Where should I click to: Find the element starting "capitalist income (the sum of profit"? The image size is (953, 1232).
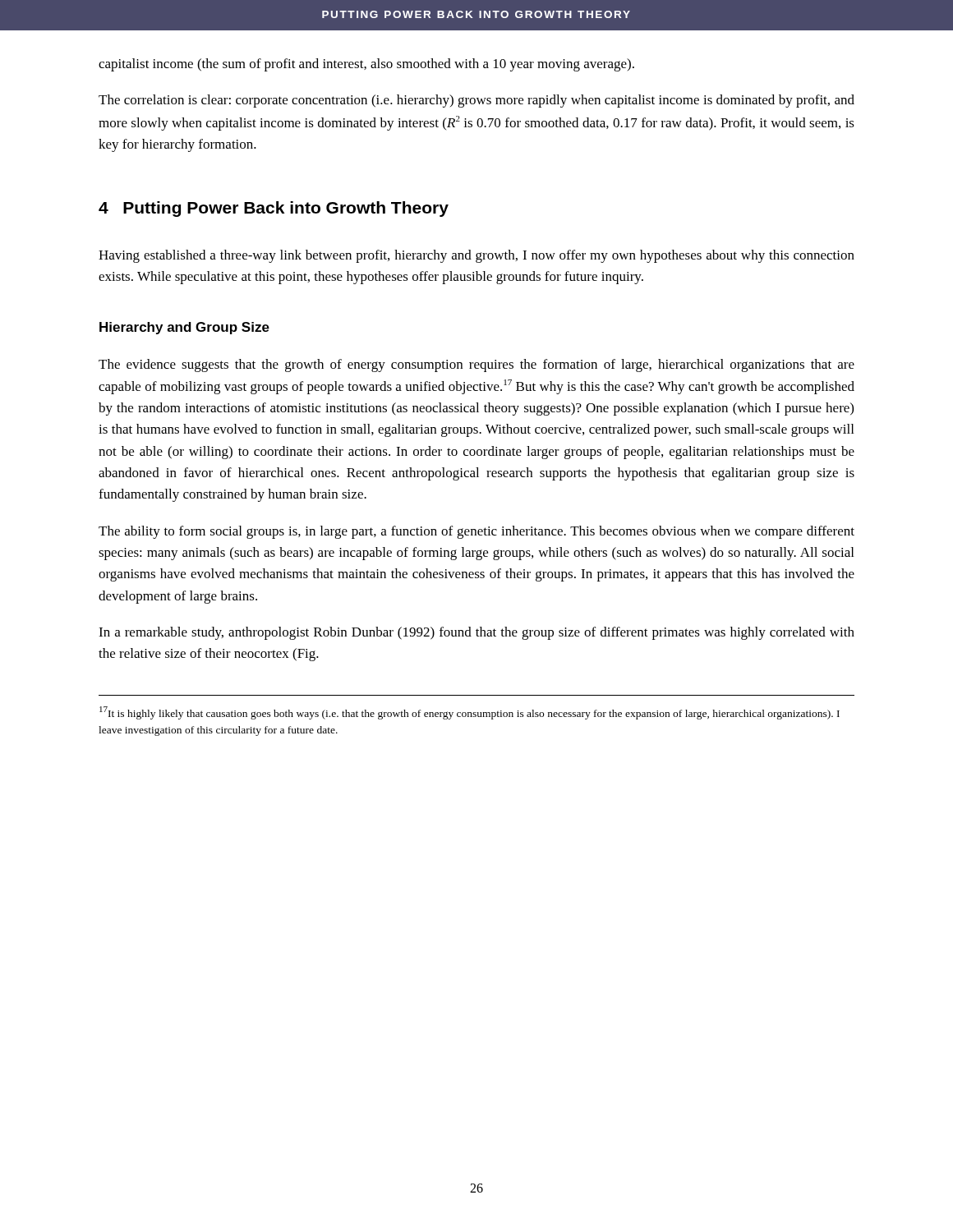point(367,64)
